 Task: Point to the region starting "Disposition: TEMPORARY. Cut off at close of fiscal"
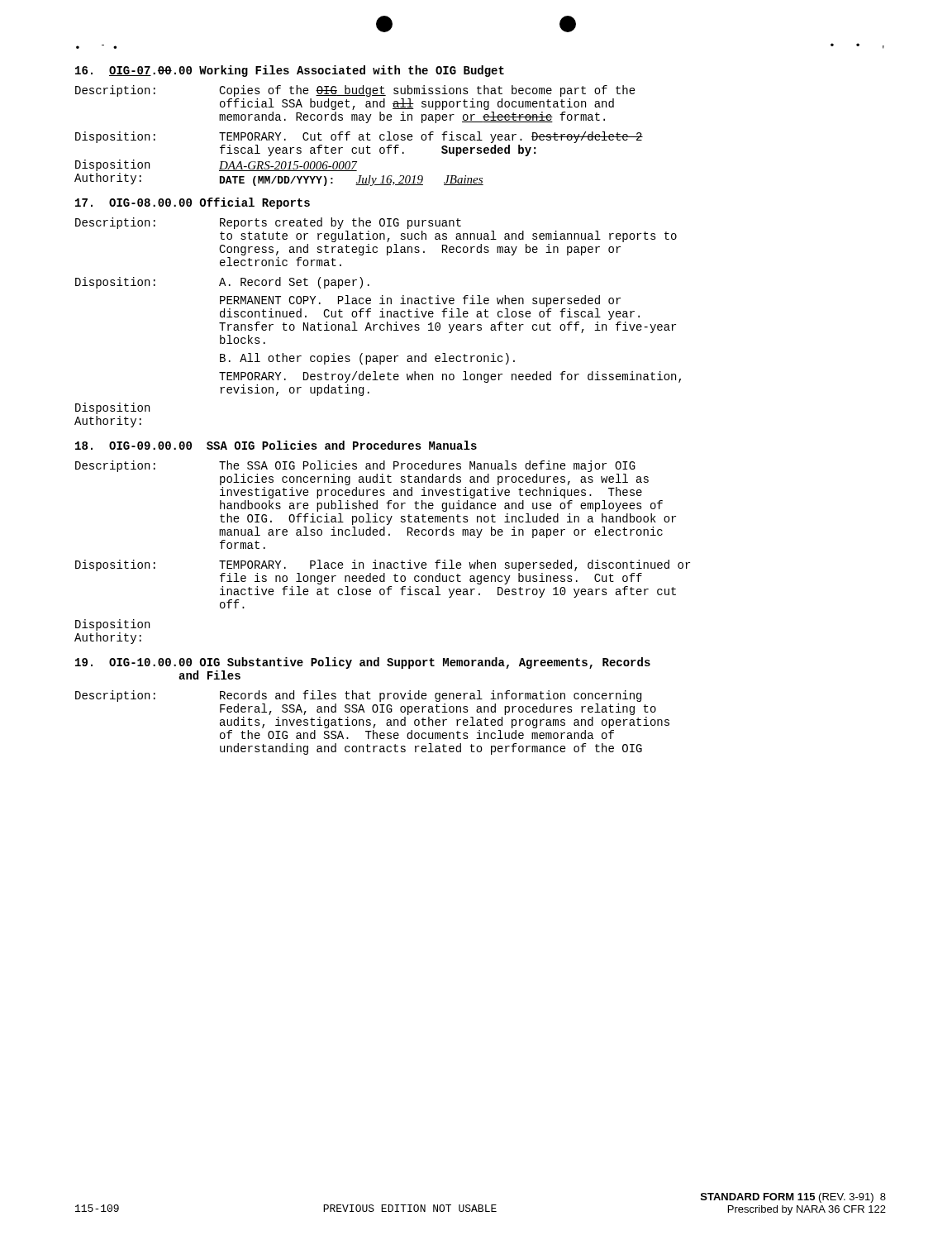coord(480,144)
